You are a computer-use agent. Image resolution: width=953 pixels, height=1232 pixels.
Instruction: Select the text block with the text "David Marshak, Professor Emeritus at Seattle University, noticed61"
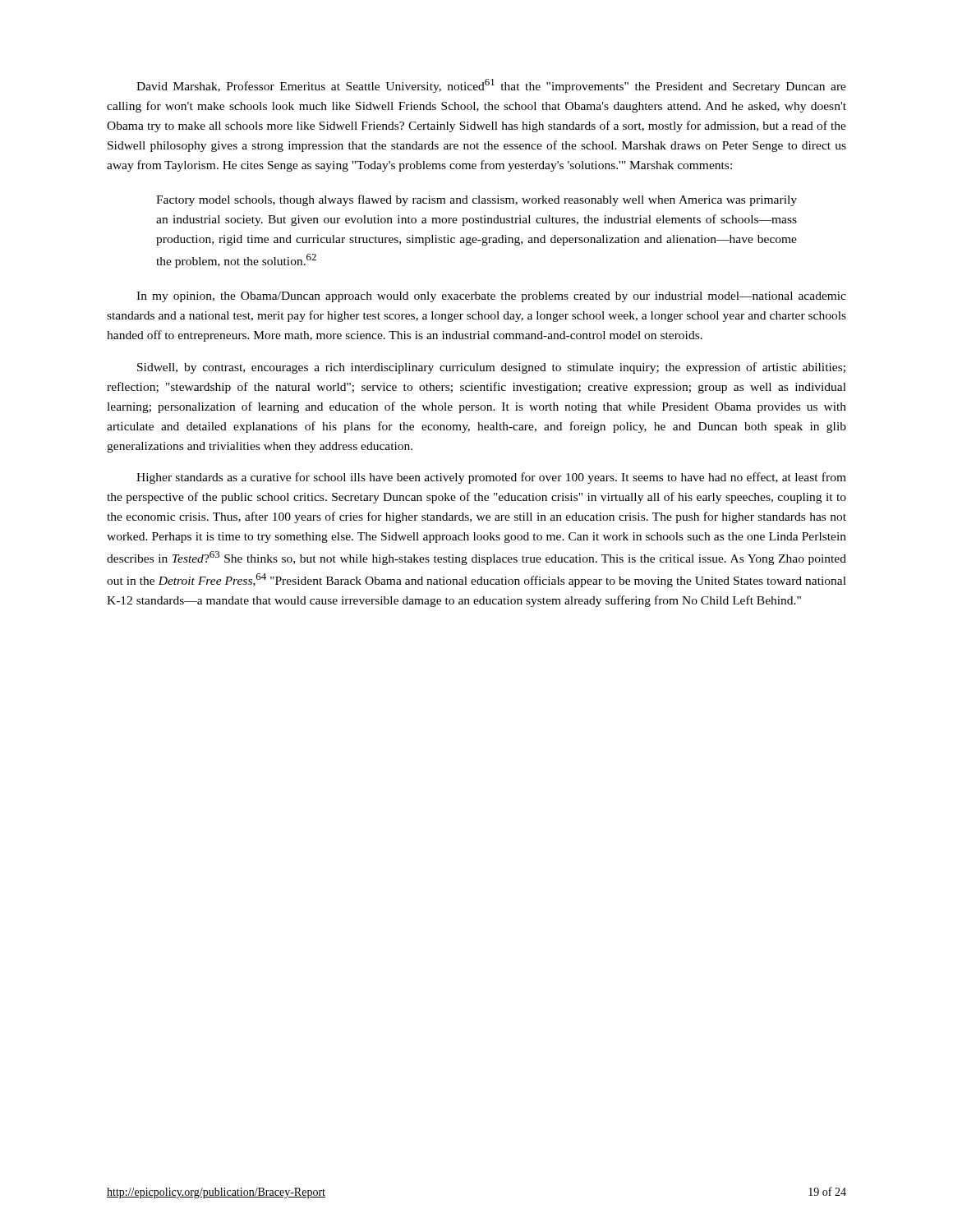(476, 124)
